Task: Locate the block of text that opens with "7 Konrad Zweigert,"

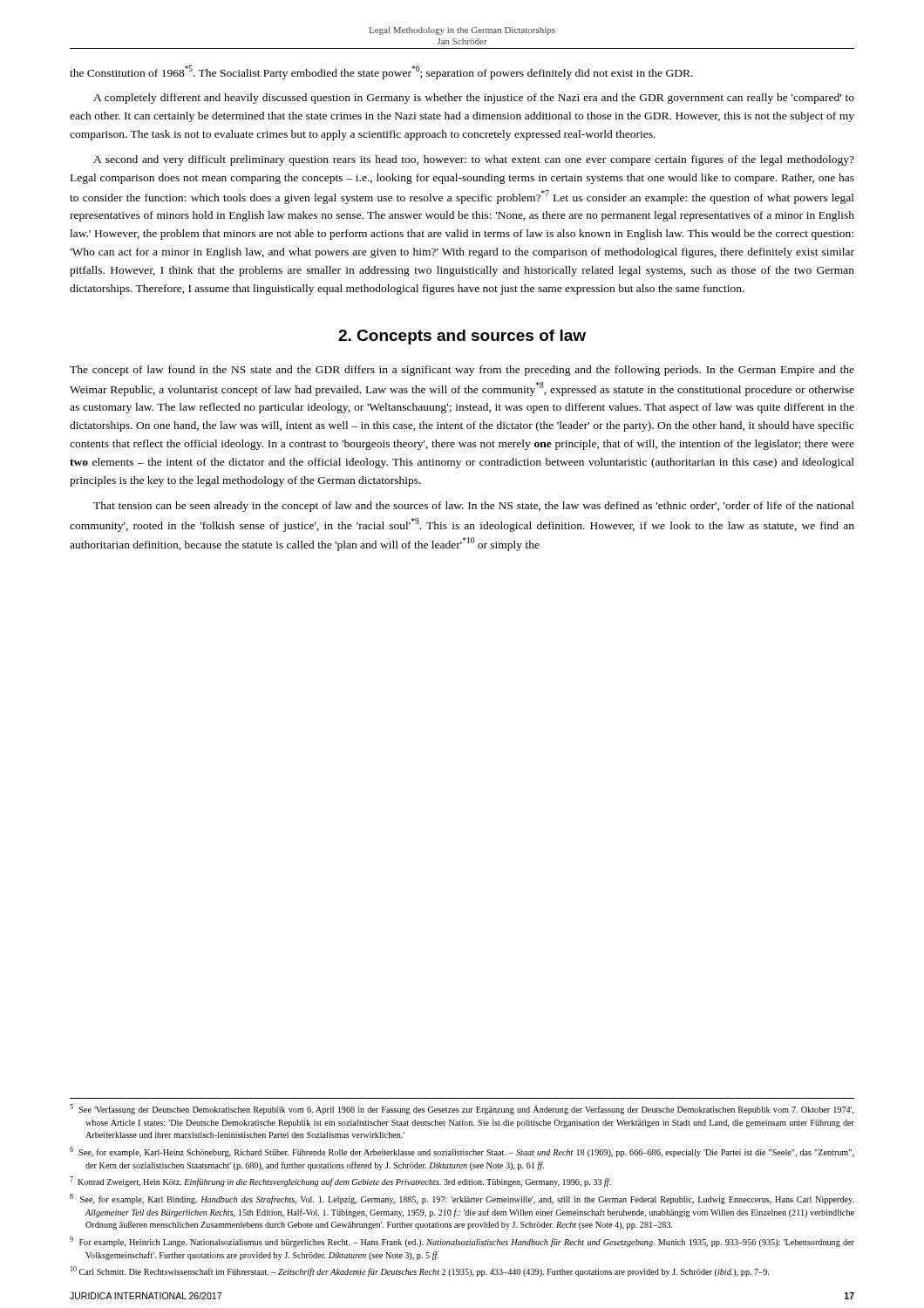Action: [340, 1181]
